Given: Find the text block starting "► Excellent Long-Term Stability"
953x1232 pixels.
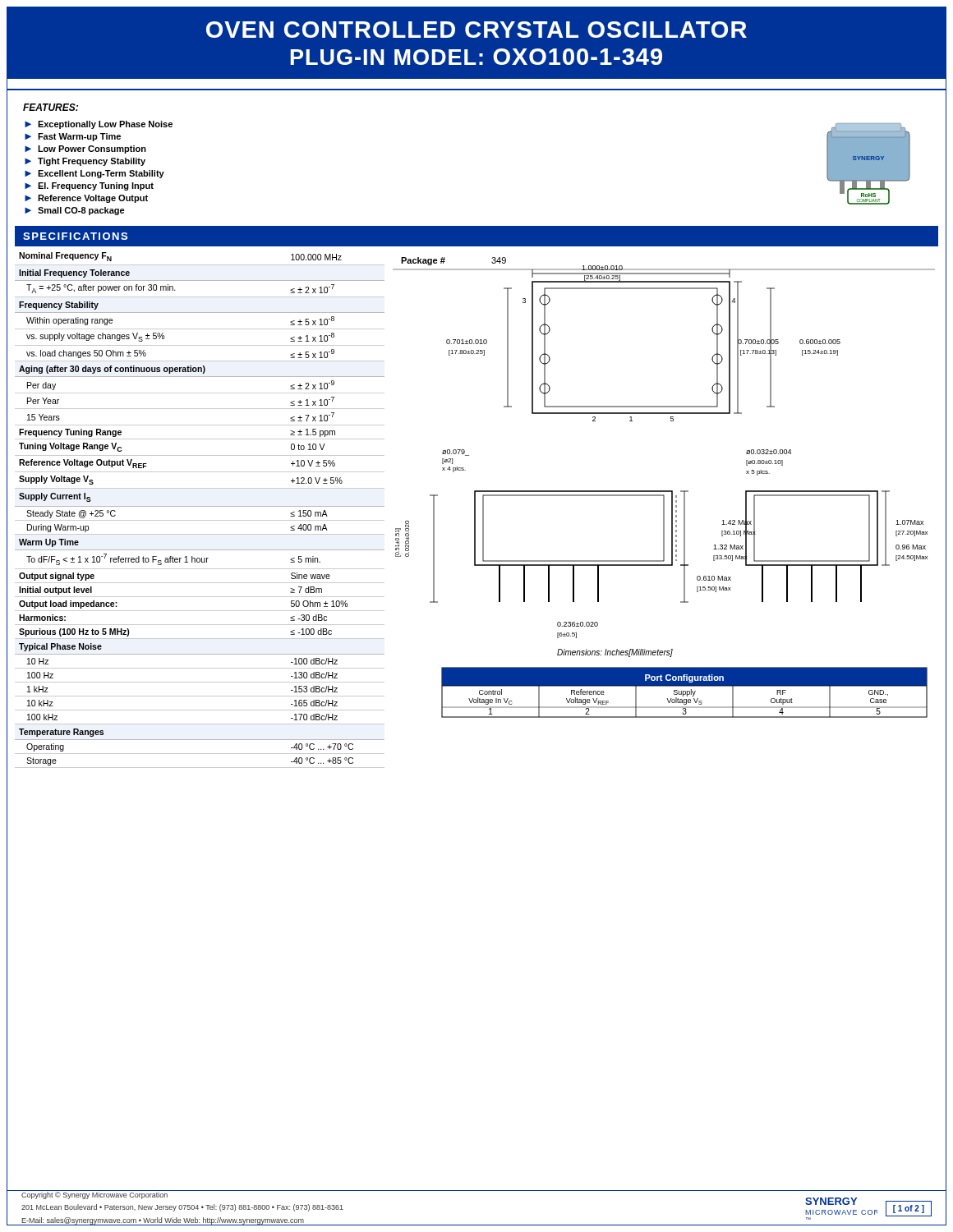Looking at the screenshot, I should click(94, 173).
